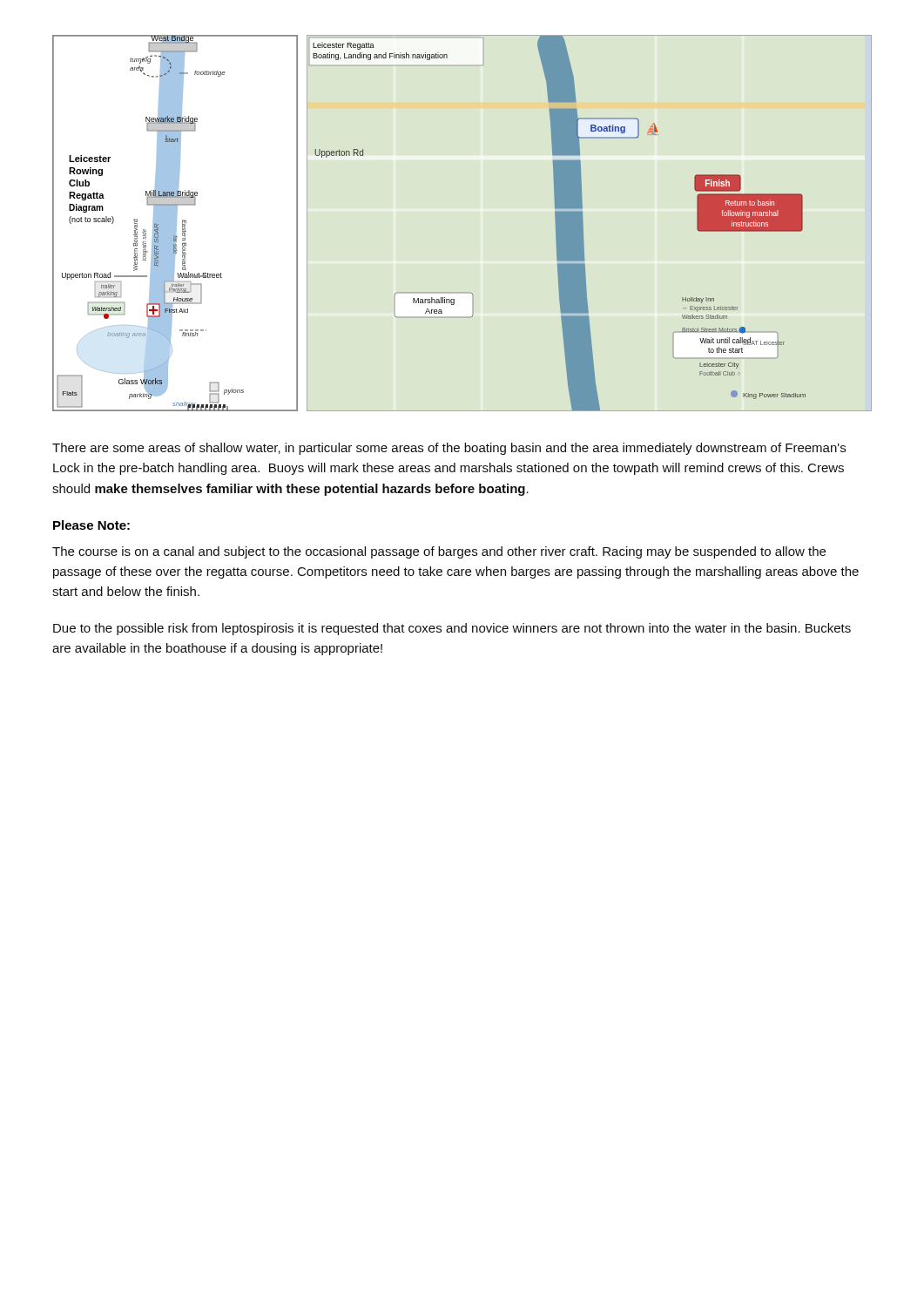The height and width of the screenshot is (1307, 924).
Task: Click on the section header that says "Please Note:"
Action: (x=91, y=525)
